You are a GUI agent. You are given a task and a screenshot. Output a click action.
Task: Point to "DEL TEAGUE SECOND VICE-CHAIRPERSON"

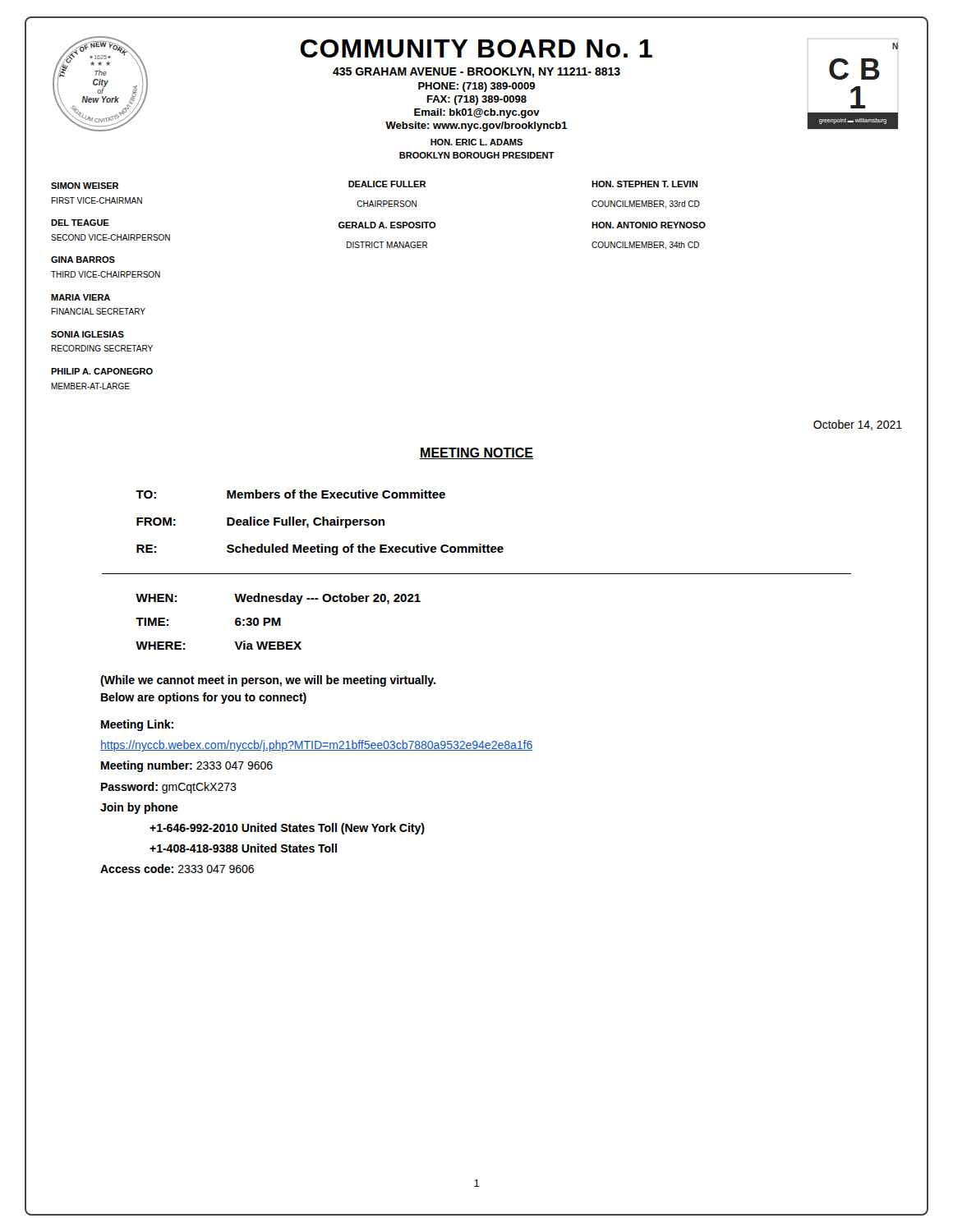tap(133, 229)
